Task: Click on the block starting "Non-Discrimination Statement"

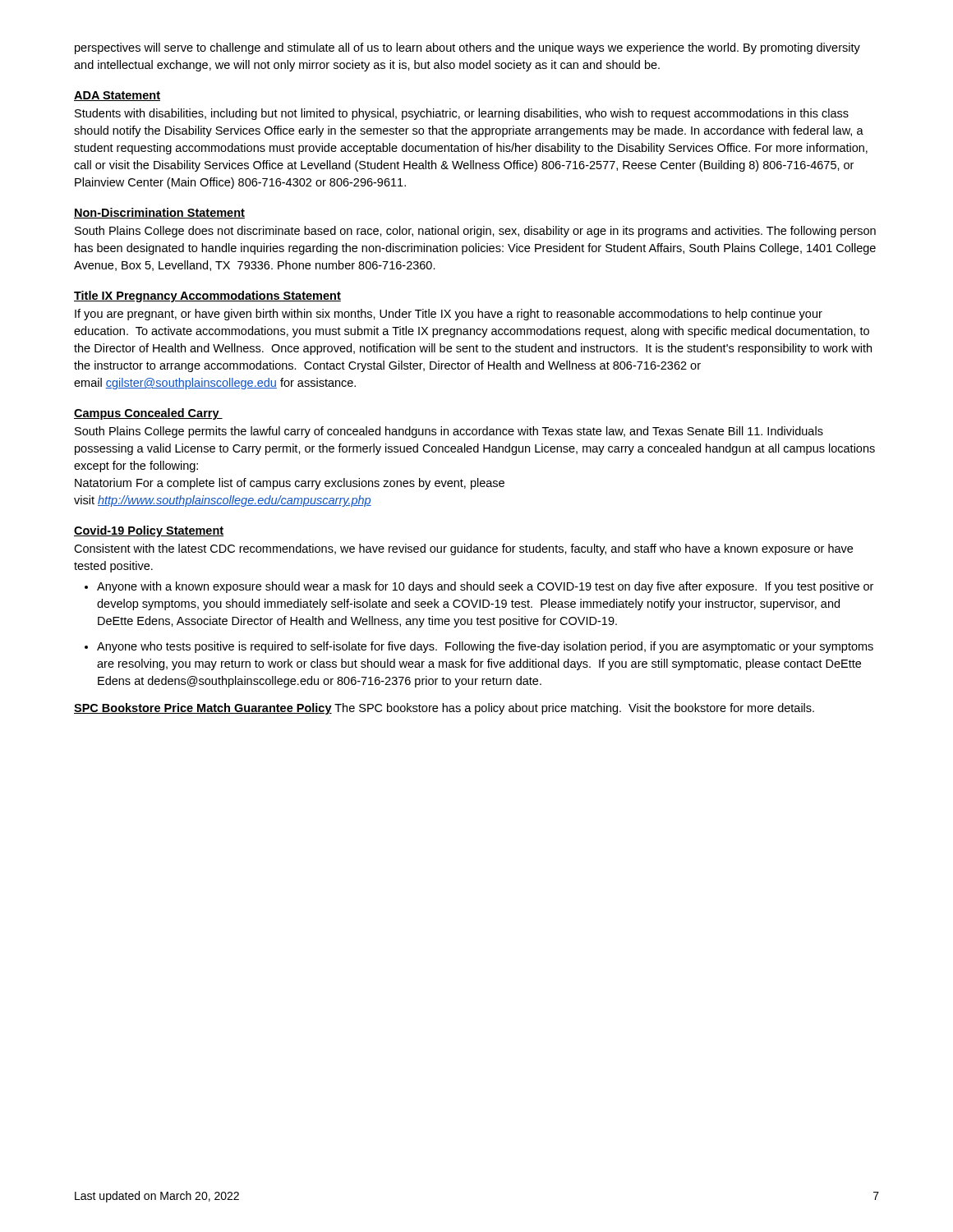Action: [x=159, y=213]
